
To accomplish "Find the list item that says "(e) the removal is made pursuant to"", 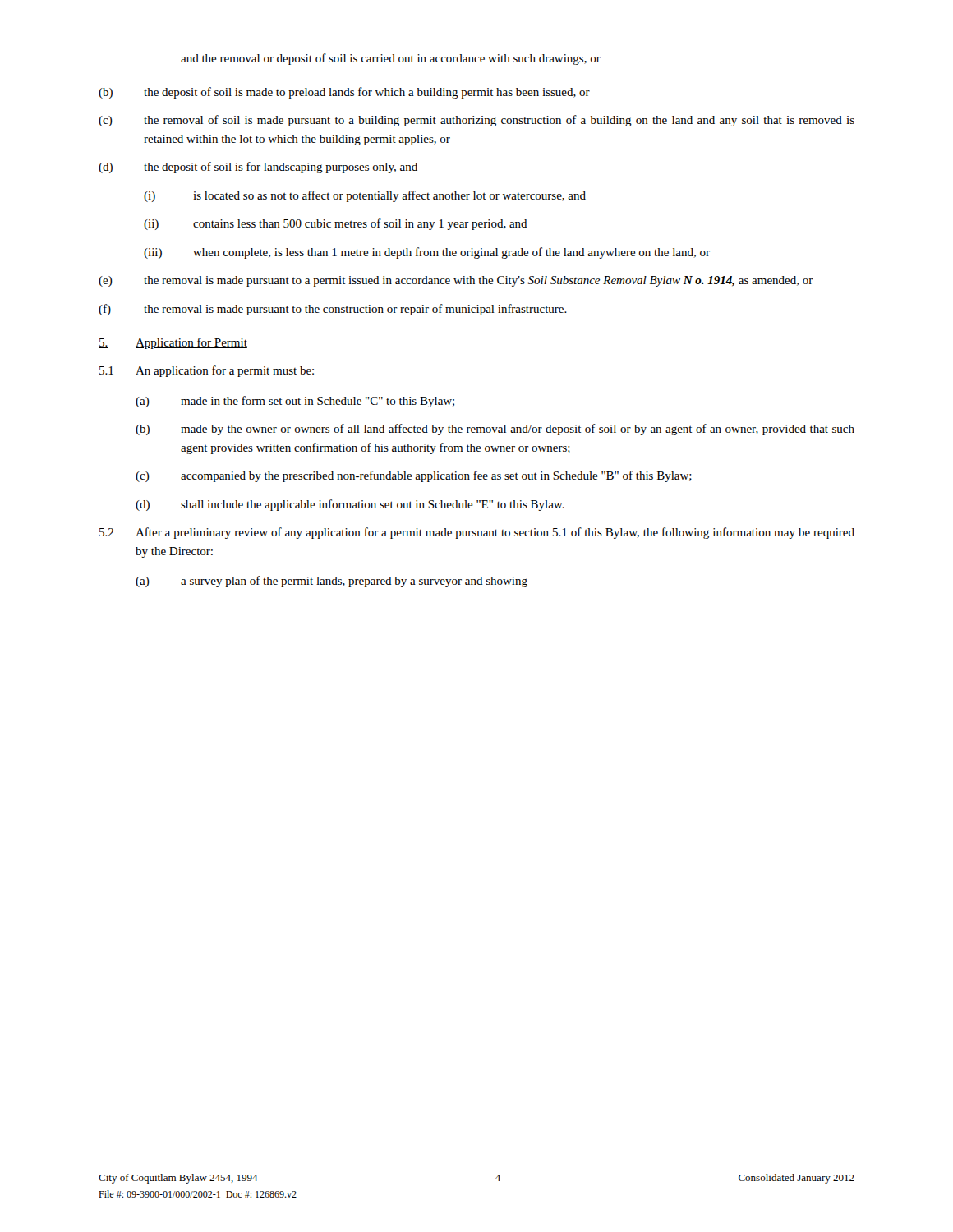I will pos(476,280).
